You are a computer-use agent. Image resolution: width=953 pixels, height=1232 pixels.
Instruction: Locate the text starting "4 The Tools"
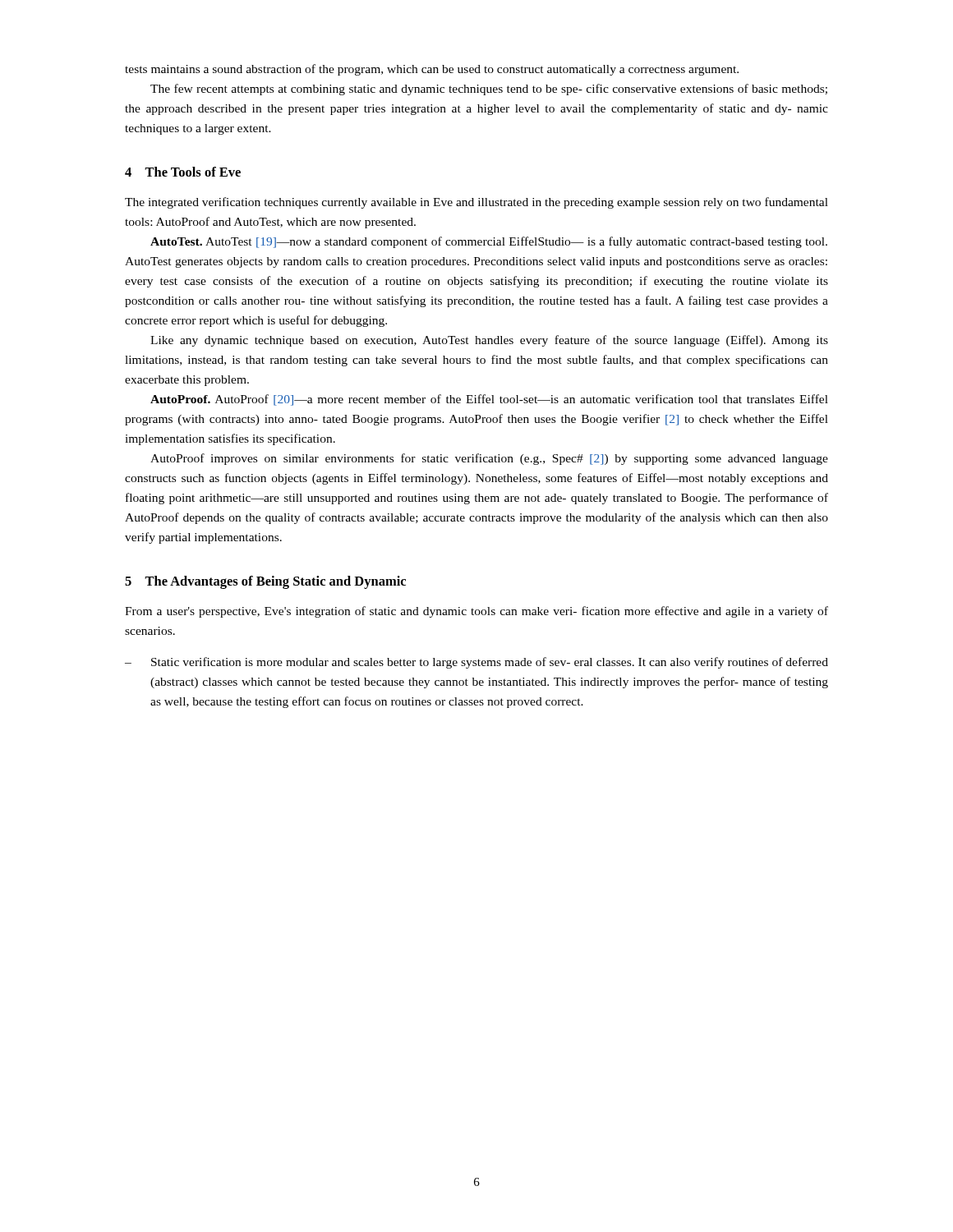[183, 172]
